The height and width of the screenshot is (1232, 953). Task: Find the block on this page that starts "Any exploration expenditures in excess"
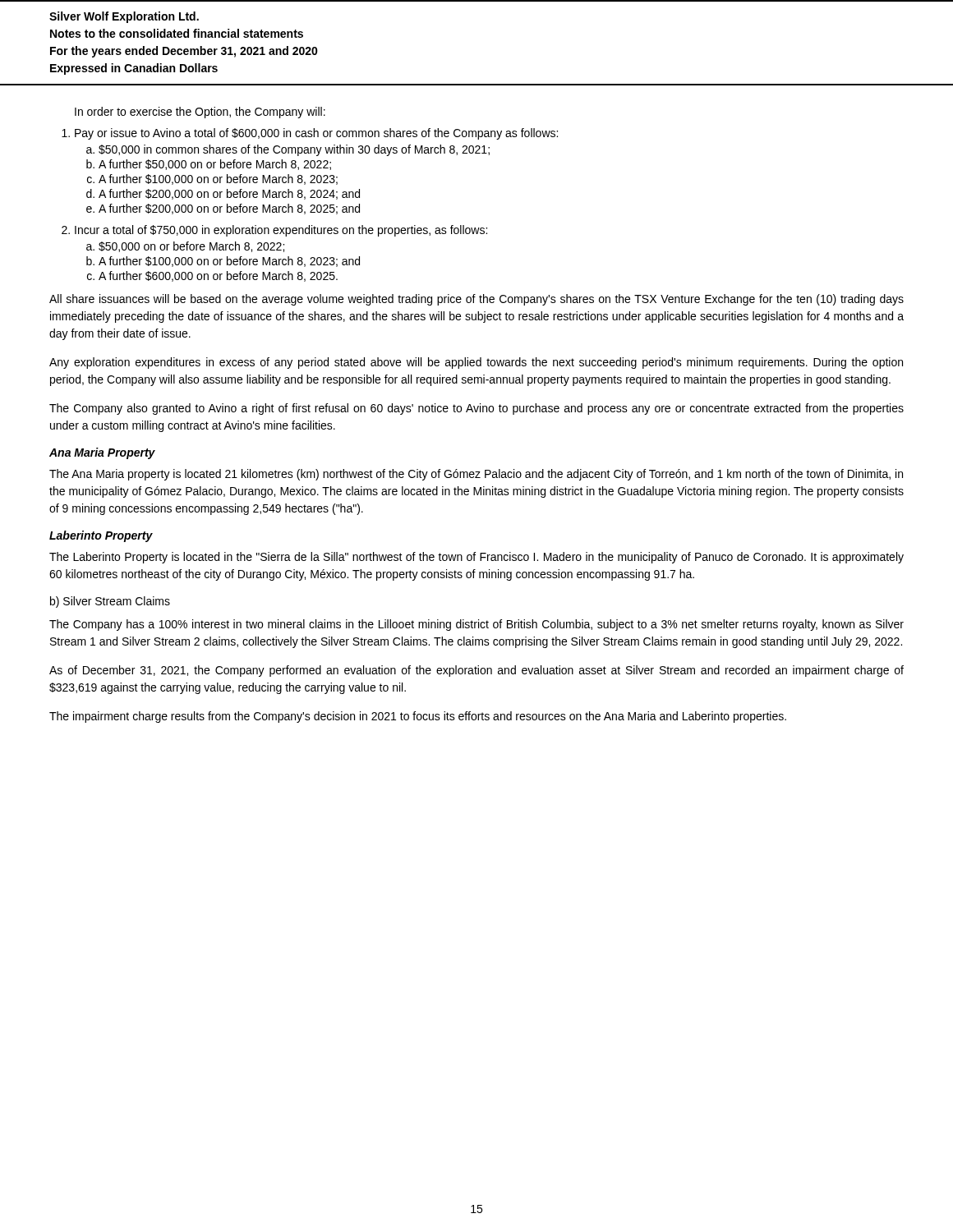tap(476, 371)
